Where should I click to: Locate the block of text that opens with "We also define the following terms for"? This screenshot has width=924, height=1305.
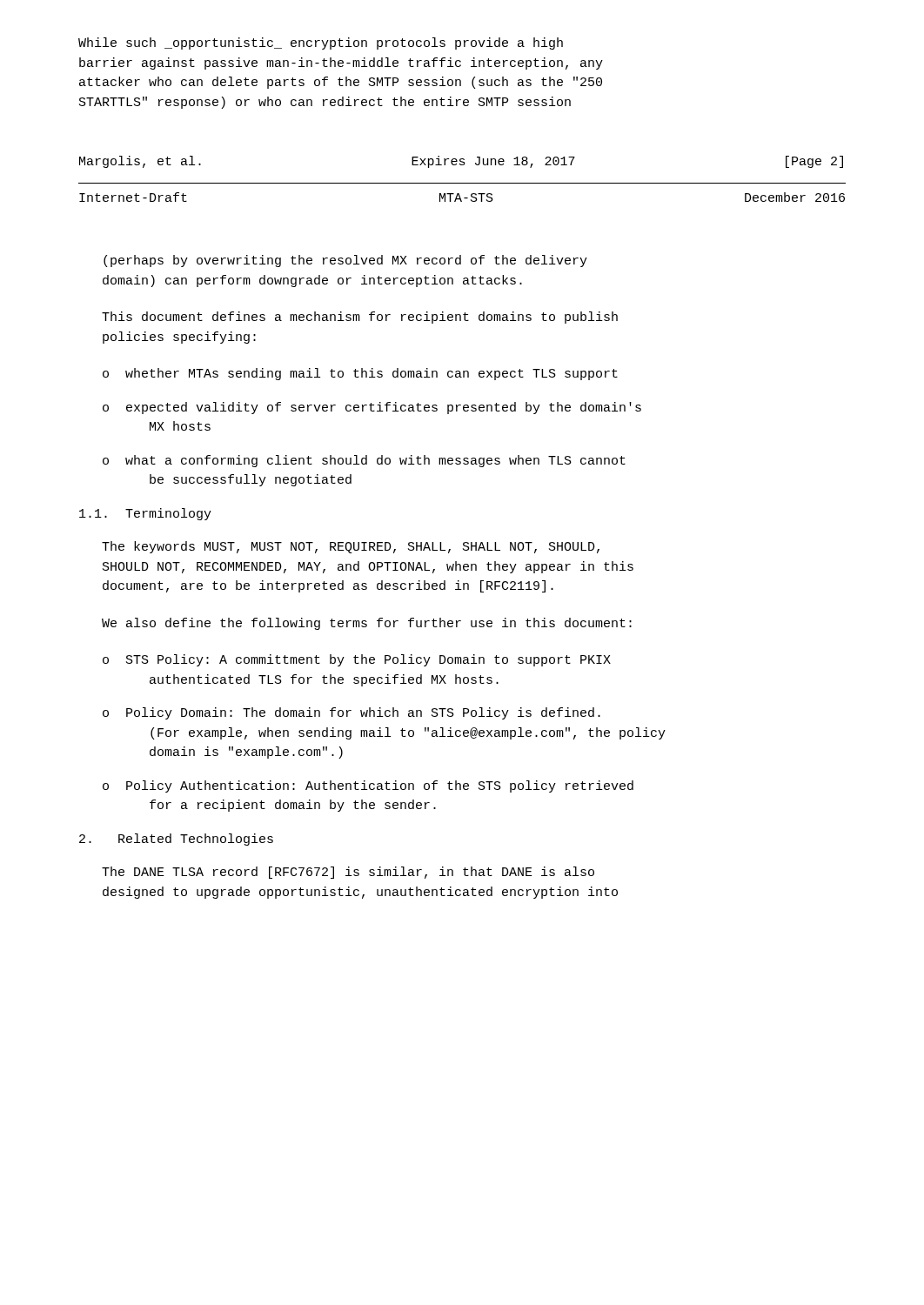point(356,624)
